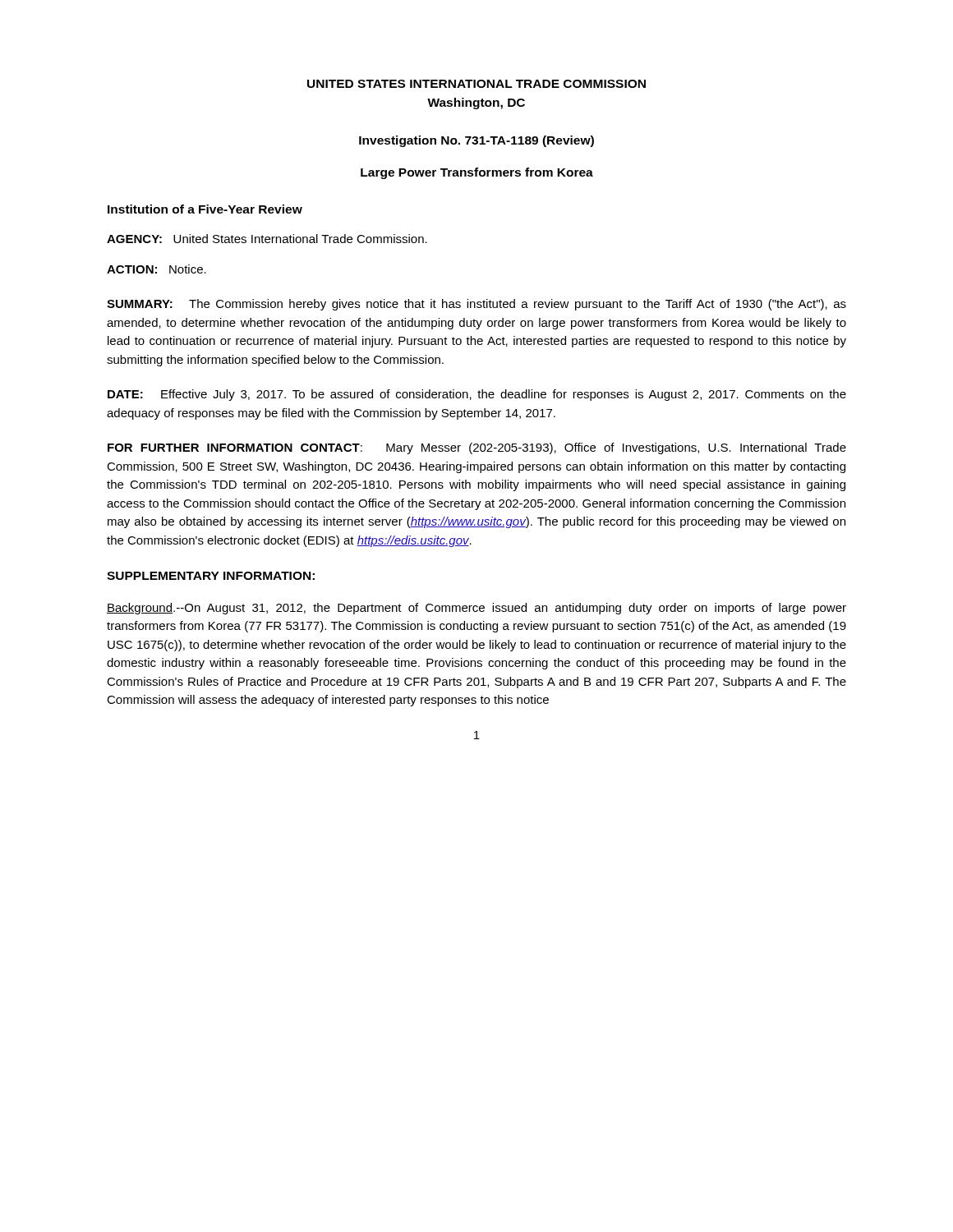Navigate to the element starting "Background.--On August 31,"
The image size is (953, 1232).
[476, 653]
